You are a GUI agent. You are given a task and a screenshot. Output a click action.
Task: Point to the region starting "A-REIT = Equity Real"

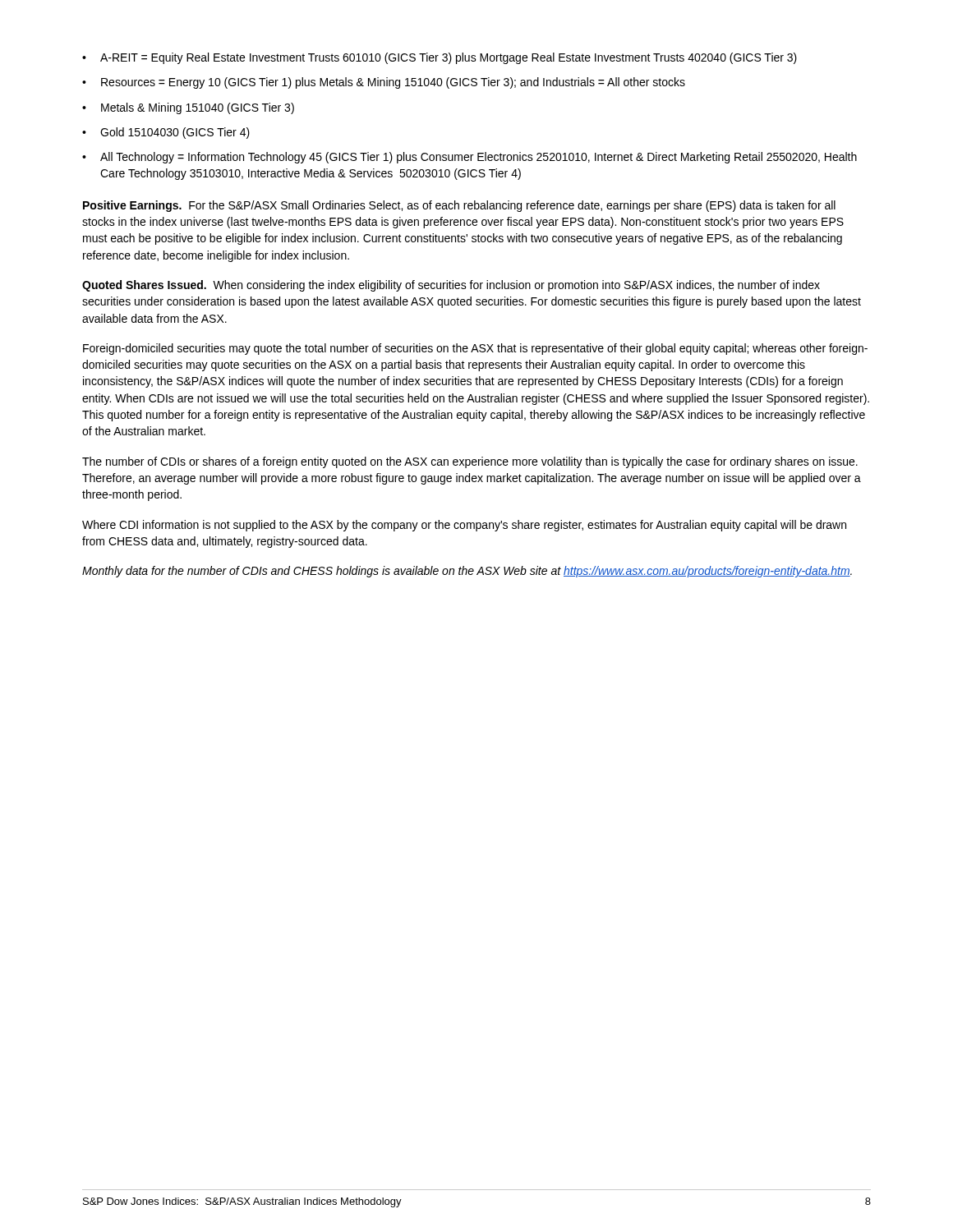point(449,57)
